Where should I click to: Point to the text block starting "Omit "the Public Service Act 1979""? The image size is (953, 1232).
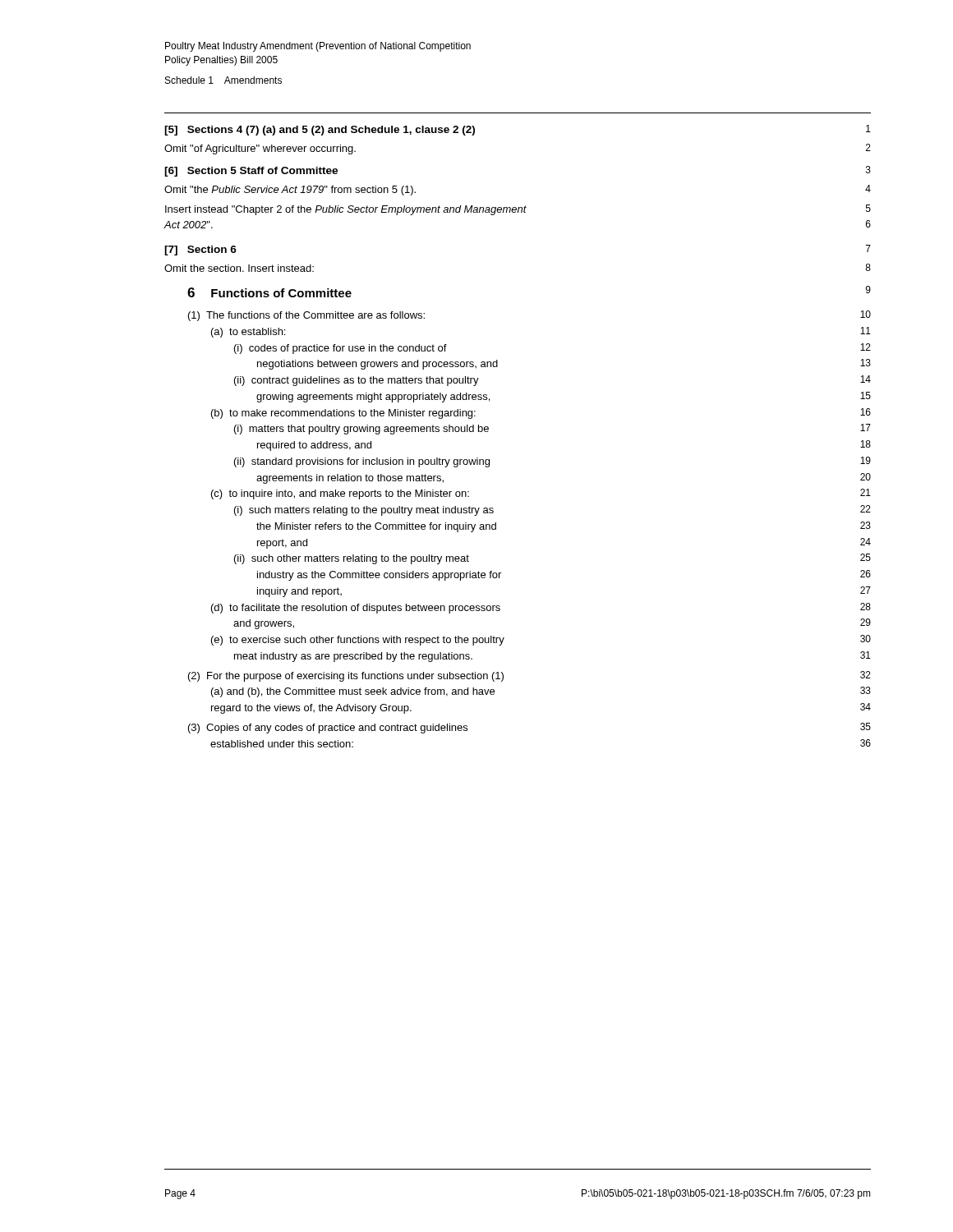tap(295, 191)
